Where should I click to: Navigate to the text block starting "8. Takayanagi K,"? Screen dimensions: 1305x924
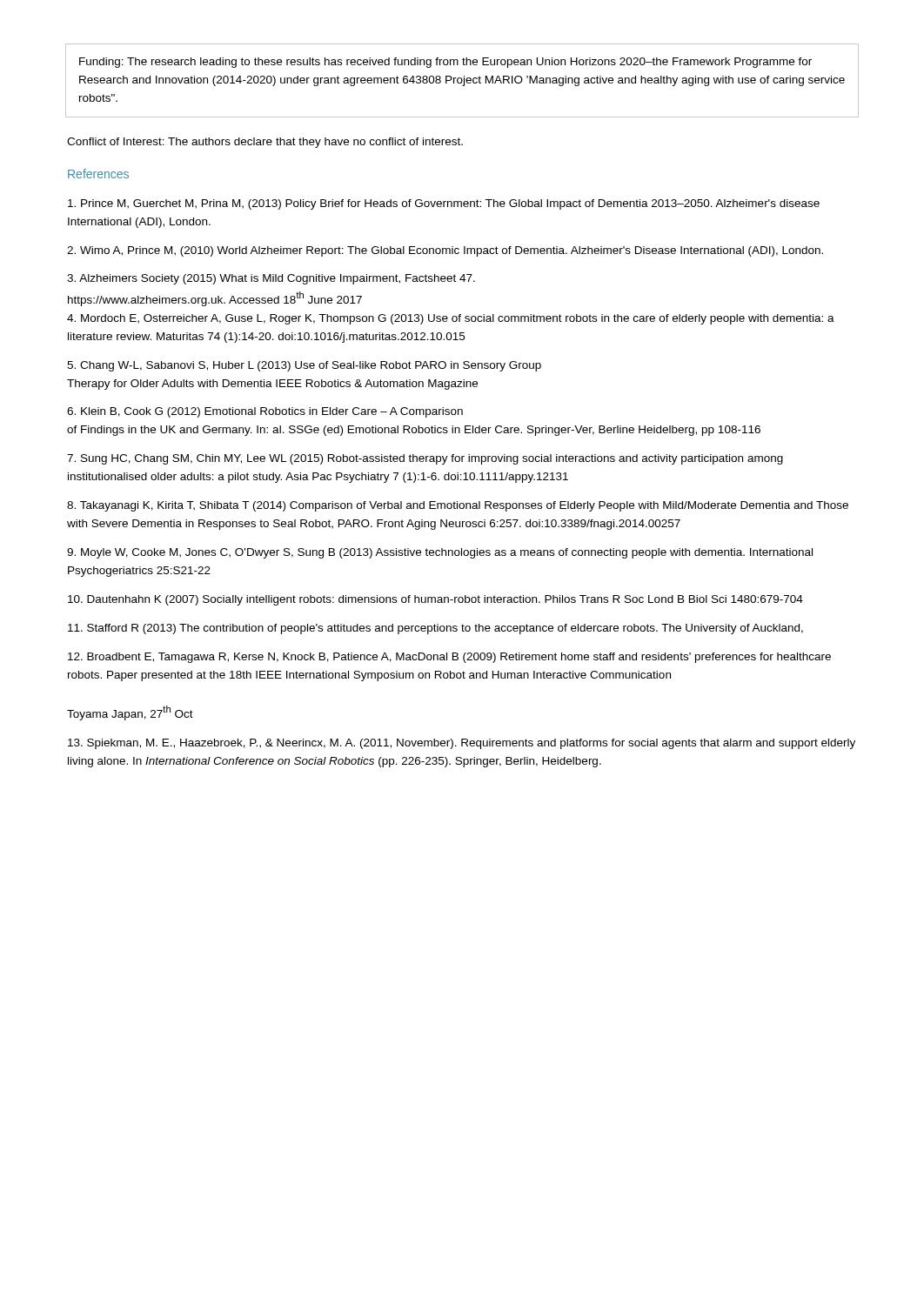[x=458, y=514]
